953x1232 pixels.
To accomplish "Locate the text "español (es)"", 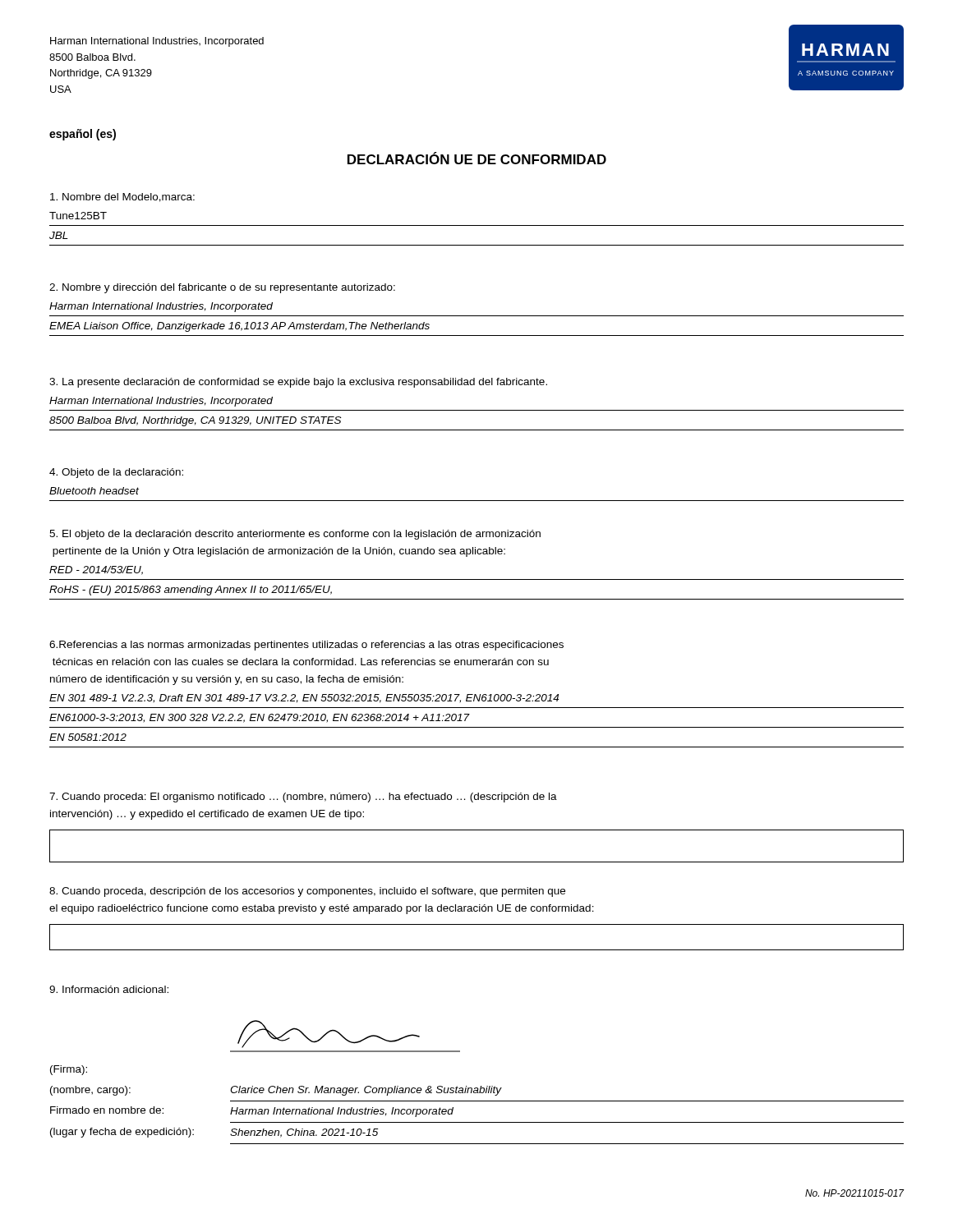I will click(x=83, y=134).
